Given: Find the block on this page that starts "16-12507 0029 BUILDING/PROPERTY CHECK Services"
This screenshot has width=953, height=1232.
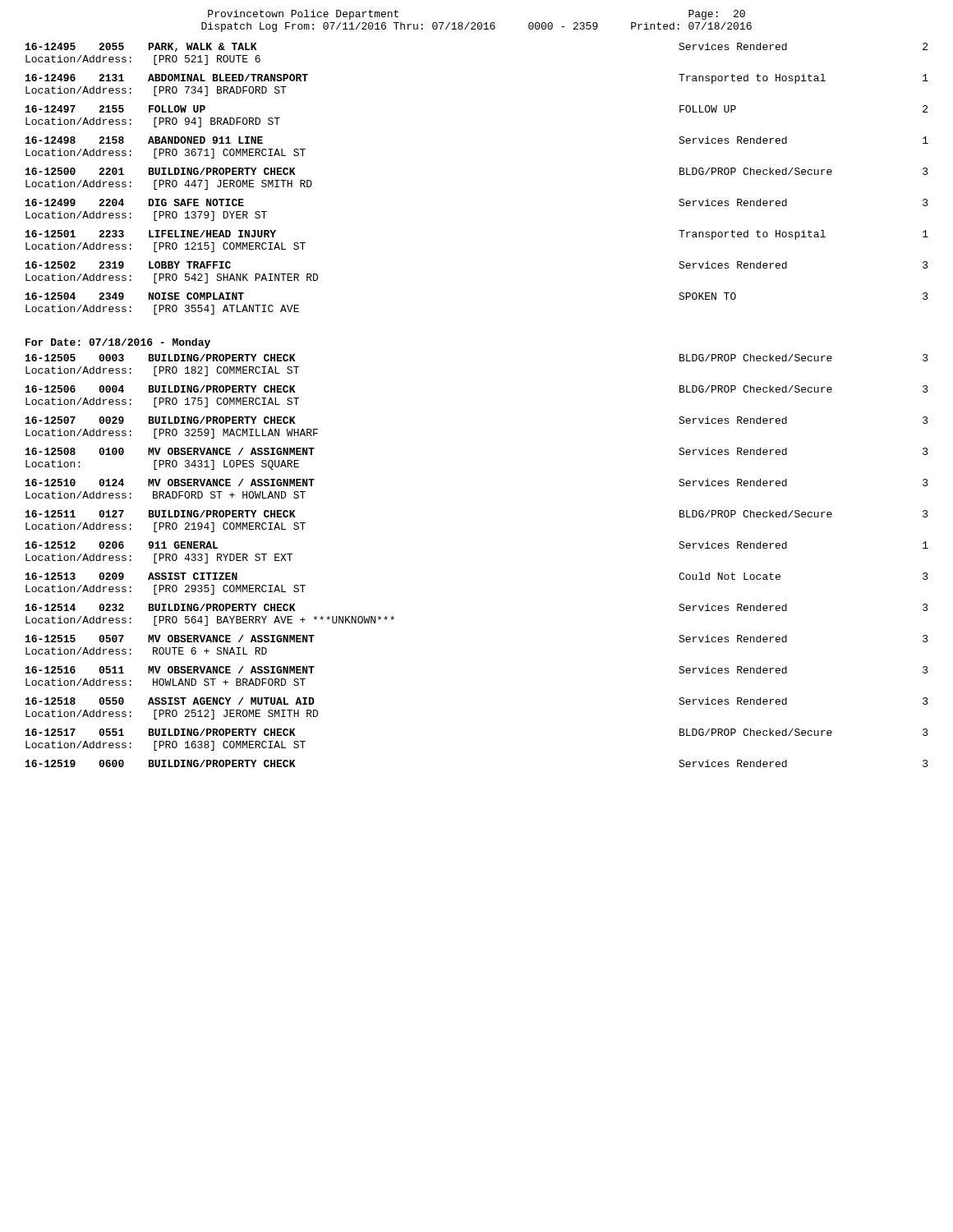Looking at the screenshot, I should pyautogui.click(x=47, y=420).
